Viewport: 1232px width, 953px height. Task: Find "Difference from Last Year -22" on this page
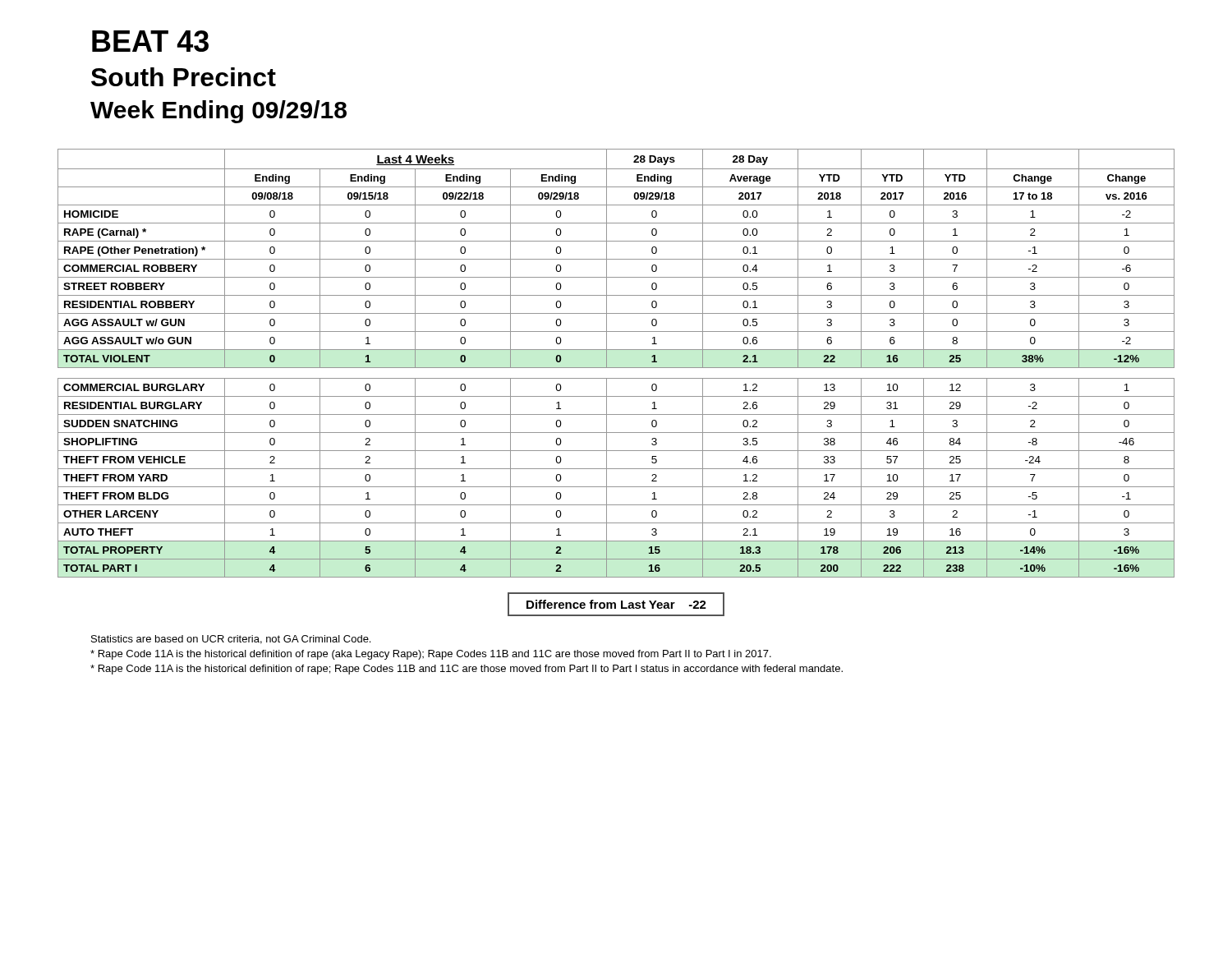click(616, 604)
